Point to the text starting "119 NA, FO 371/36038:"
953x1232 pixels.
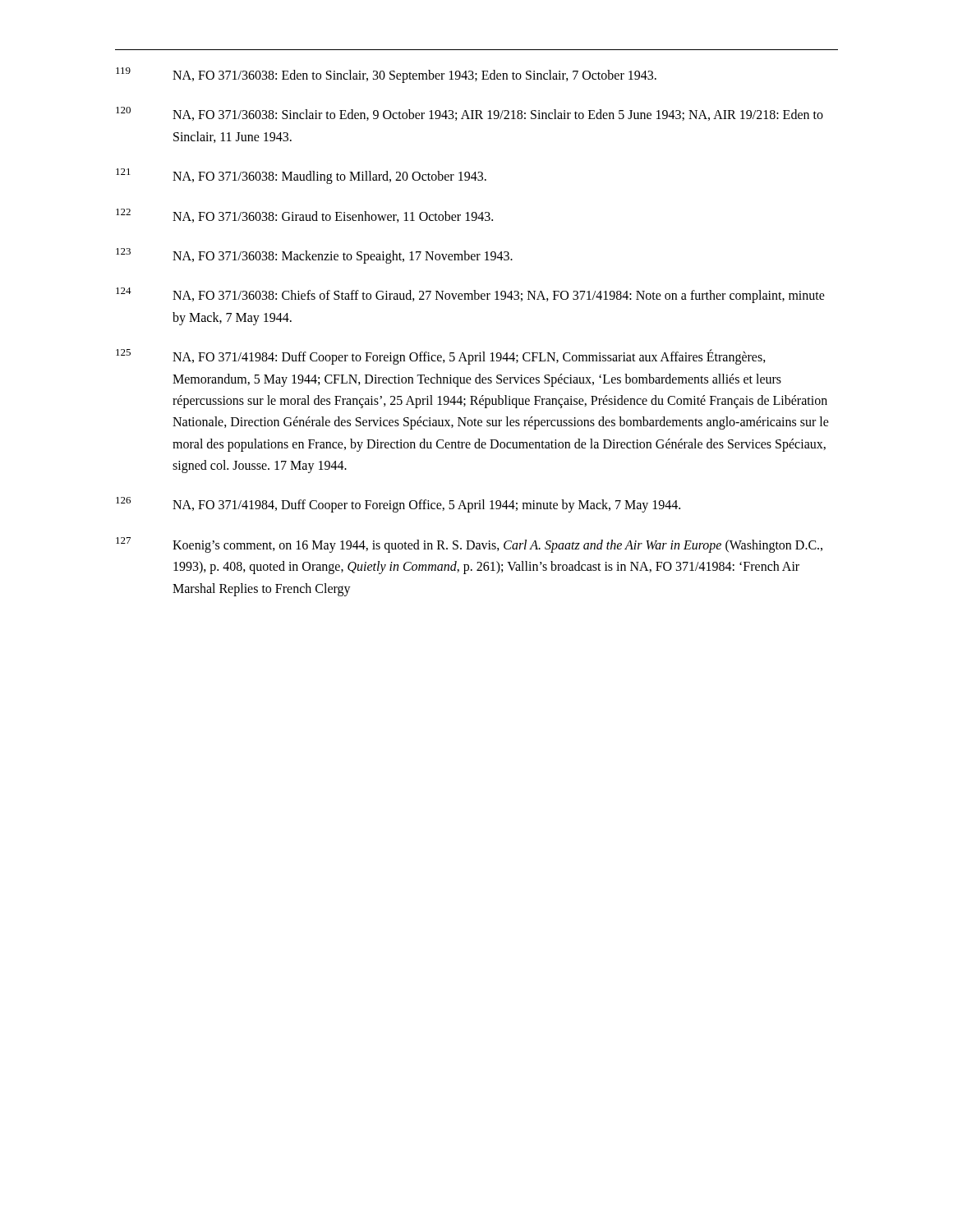pyautogui.click(x=476, y=76)
